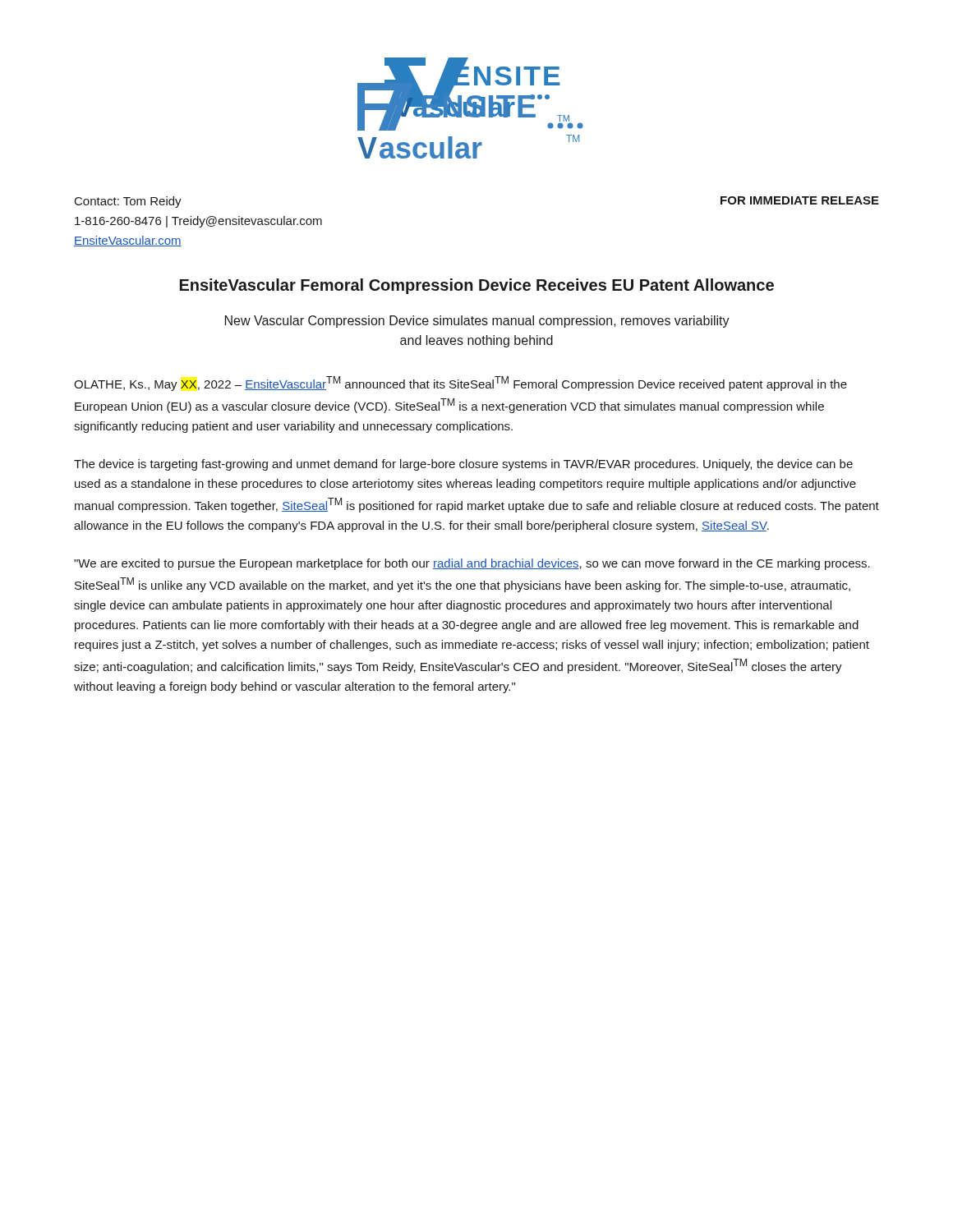Locate the title that opens with "EnsiteVascular Femoral Compression Device Receives EU Patent"
The width and height of the screenshot is (953, 1232).
click(476, 285)
